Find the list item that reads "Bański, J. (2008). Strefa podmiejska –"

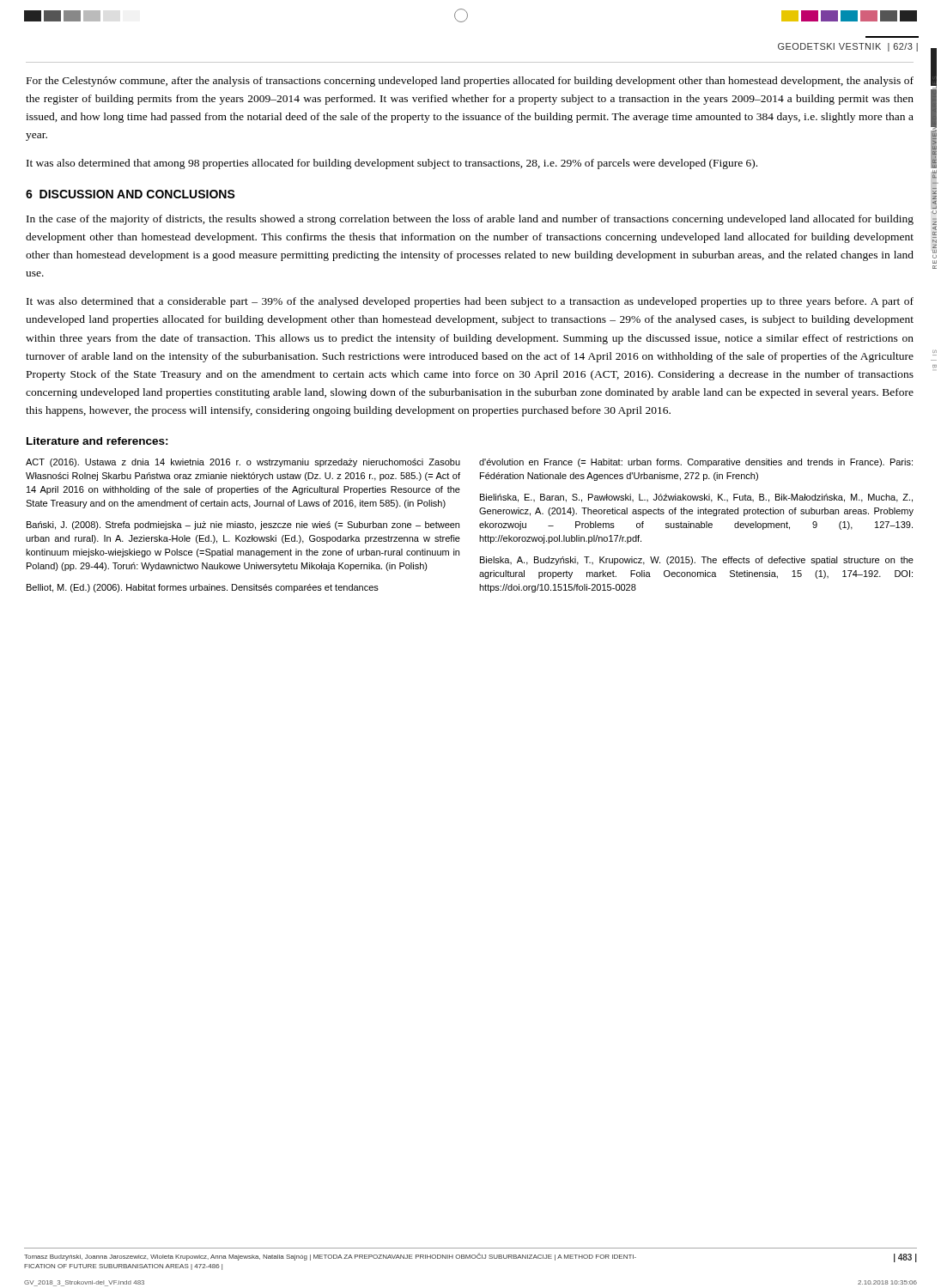[243, 545]
